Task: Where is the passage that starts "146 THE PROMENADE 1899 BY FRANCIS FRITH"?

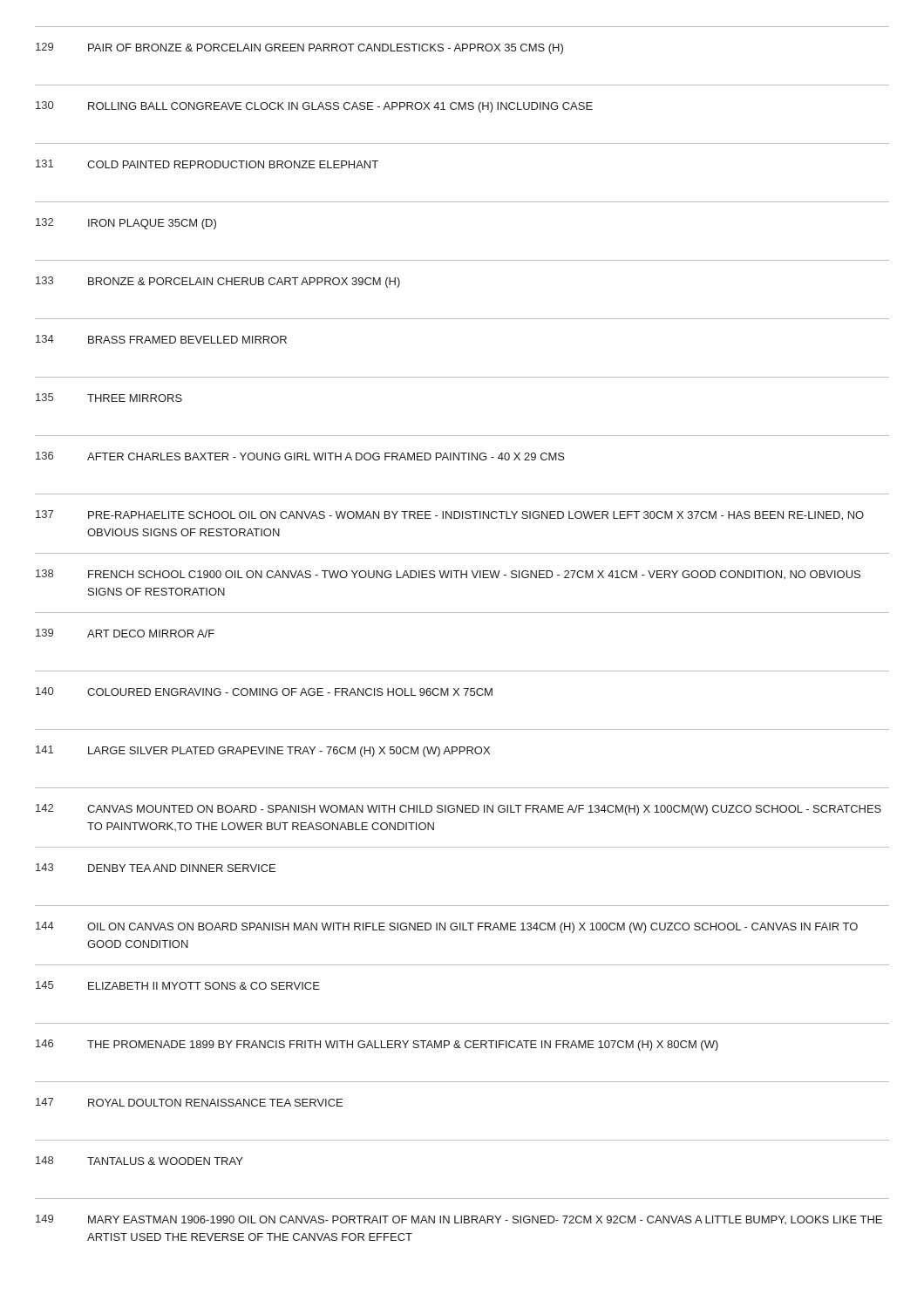Action: tap(462, 1044)
